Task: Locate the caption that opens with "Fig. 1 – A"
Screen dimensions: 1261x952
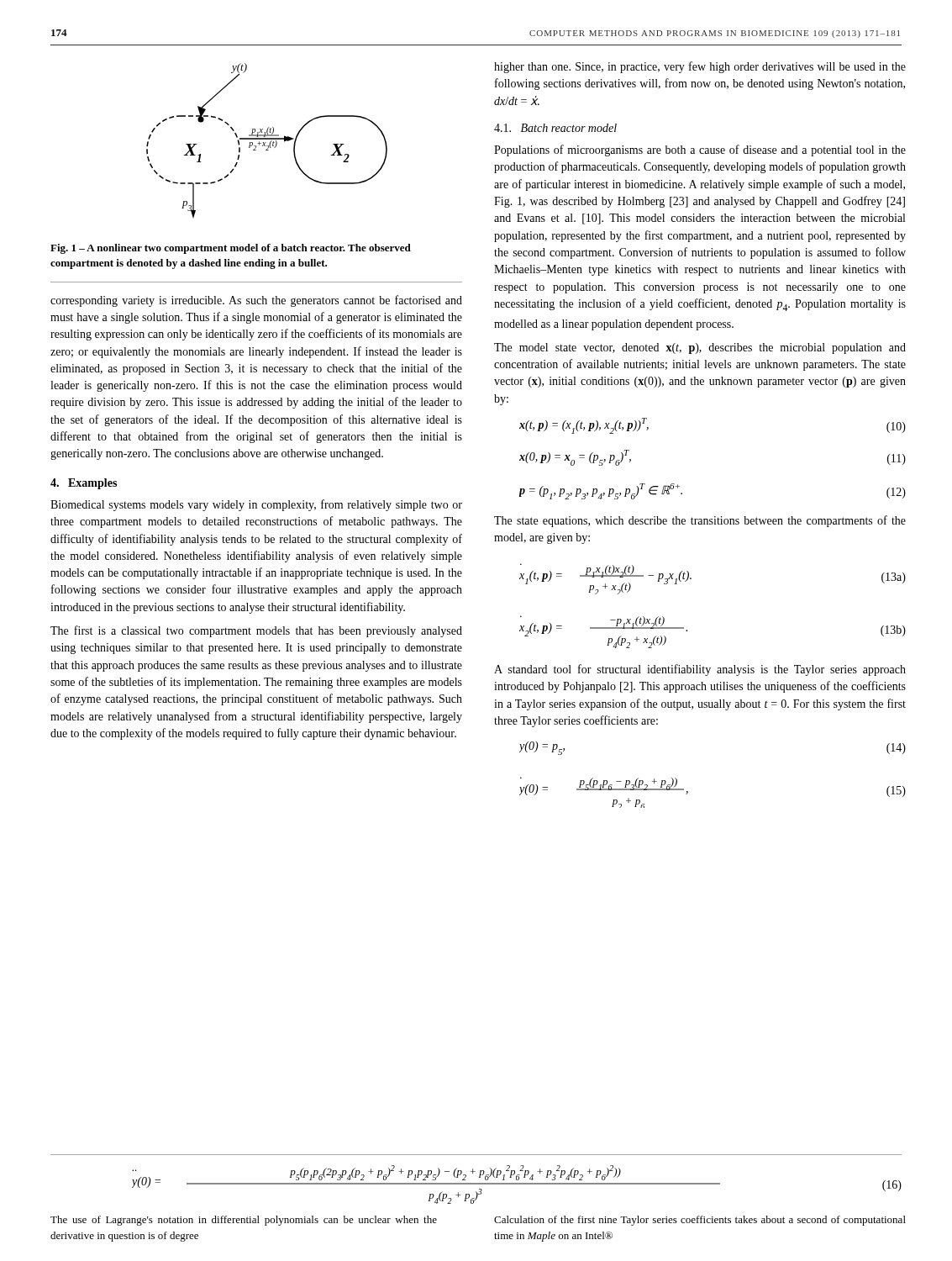Action: coord(231,255)
